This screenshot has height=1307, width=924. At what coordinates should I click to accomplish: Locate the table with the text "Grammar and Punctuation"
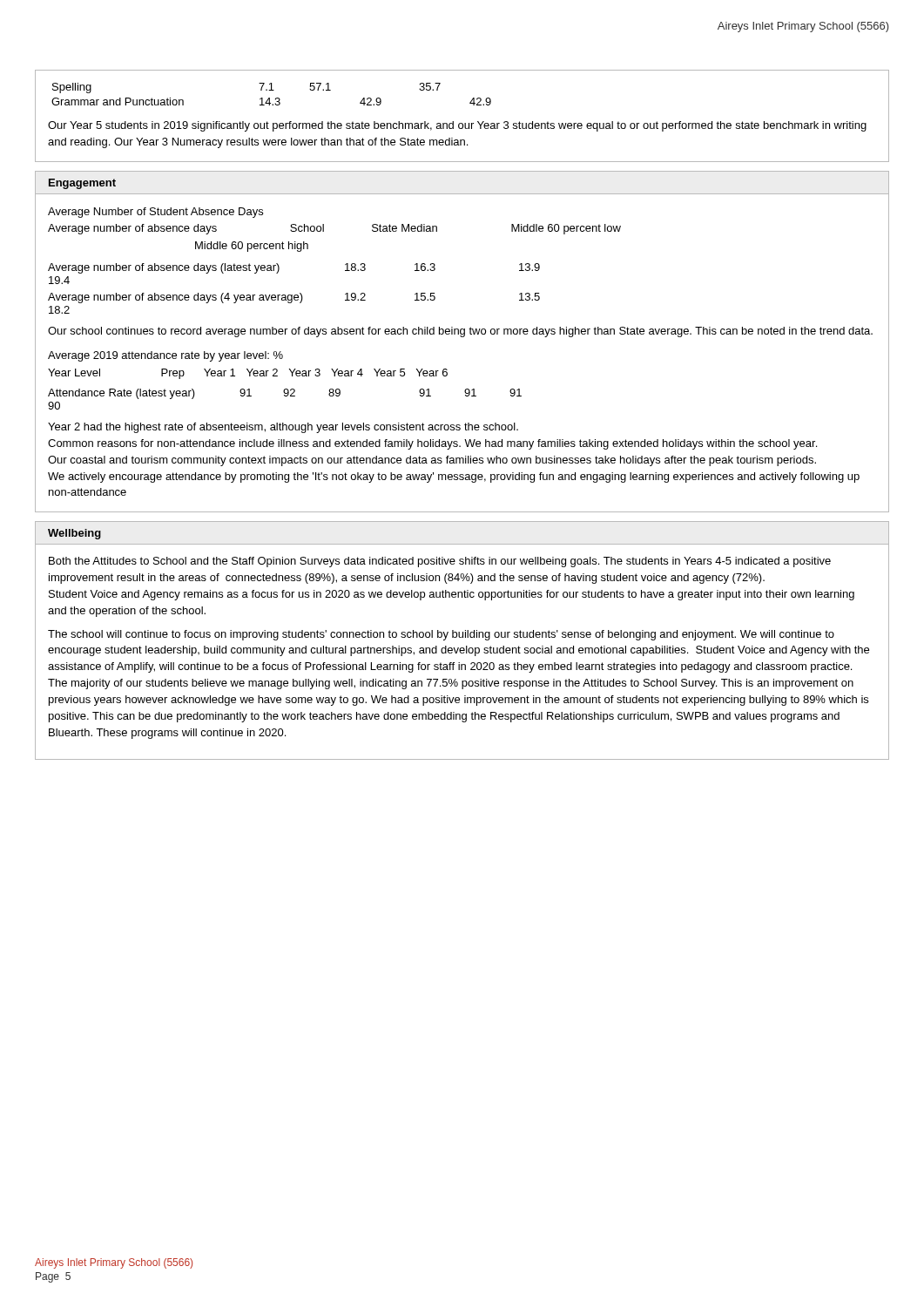click(x=462, y=94)
